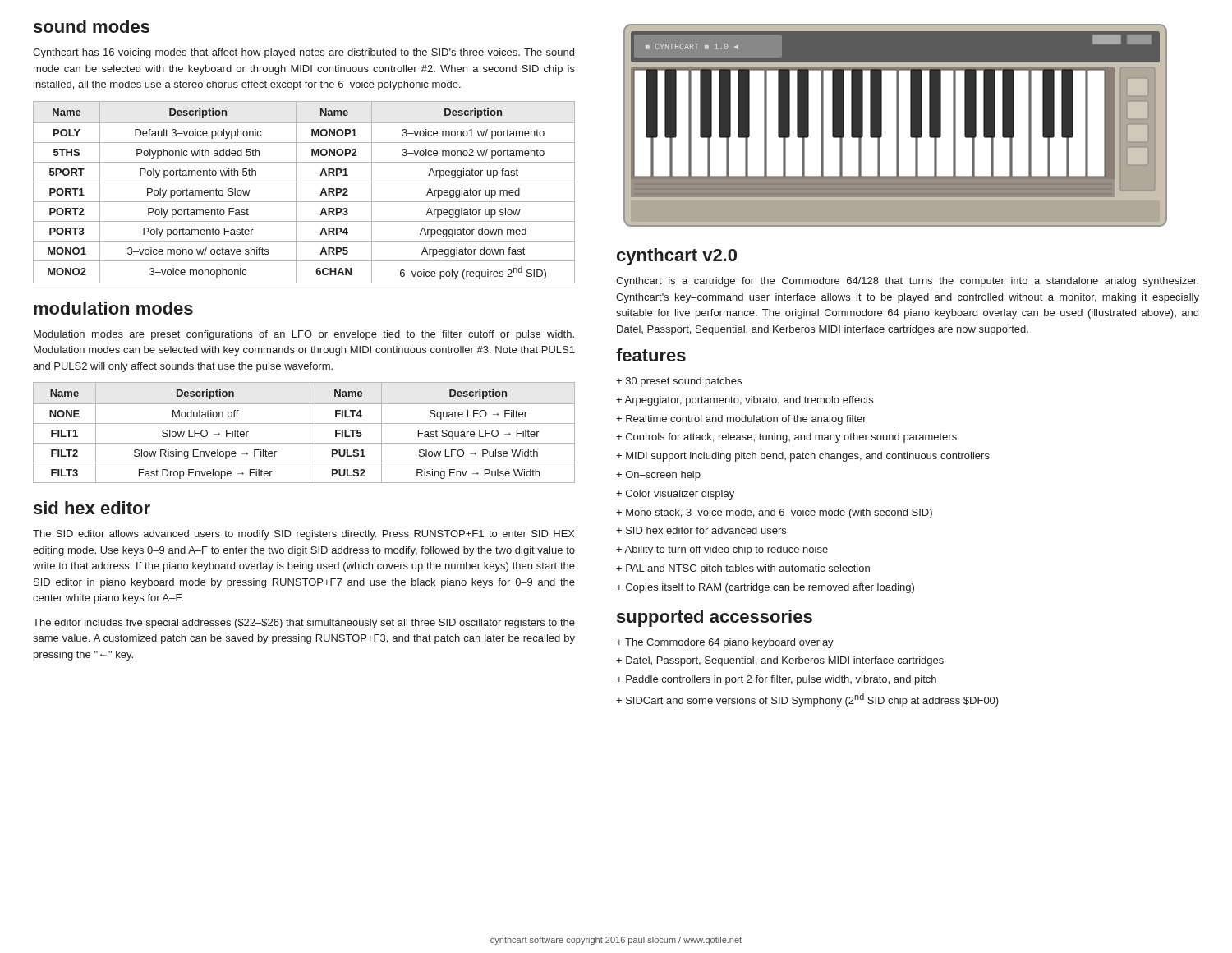The image size is (1232, 953).
Task: Select the text block with the text "The SID editor allows advanced"
Action: coord(304,566)
